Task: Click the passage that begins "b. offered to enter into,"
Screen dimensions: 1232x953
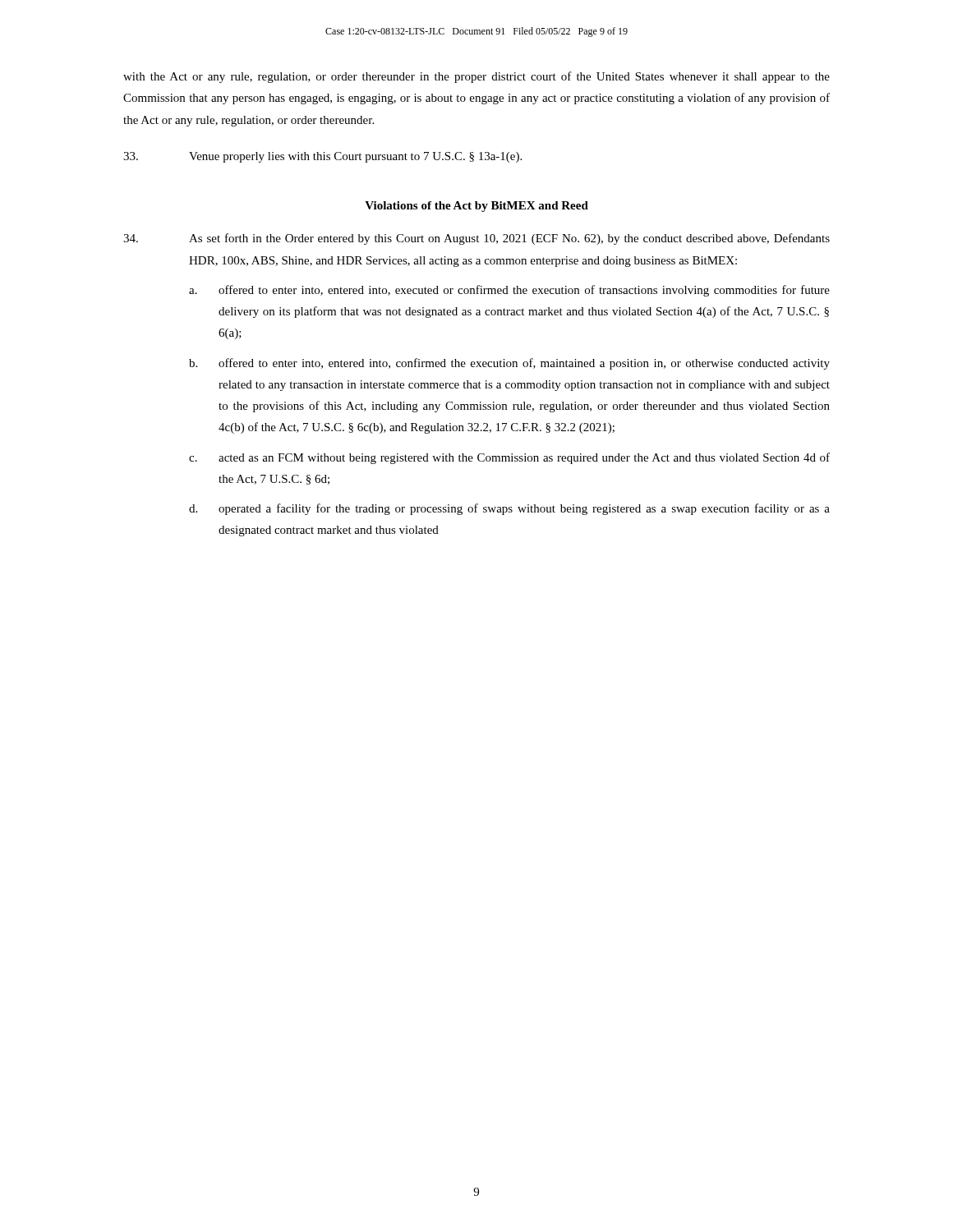Action: coord(509,395)
